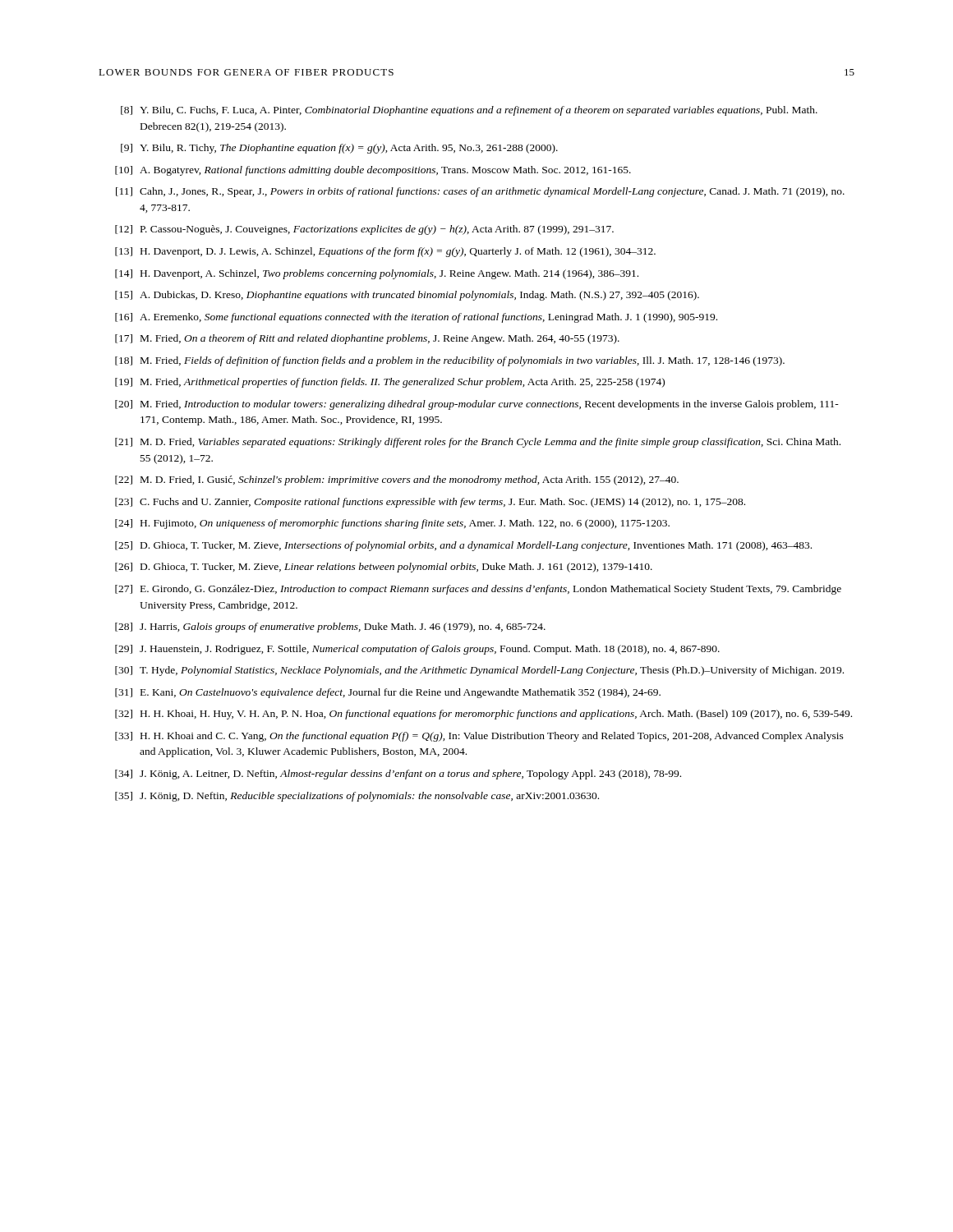Select the region starting "[29] J. Hauenstein, J. Rodriguez, F. Sottile, Numerical"
Screen dimensions: 1232x953
click(x=476, y=648)
